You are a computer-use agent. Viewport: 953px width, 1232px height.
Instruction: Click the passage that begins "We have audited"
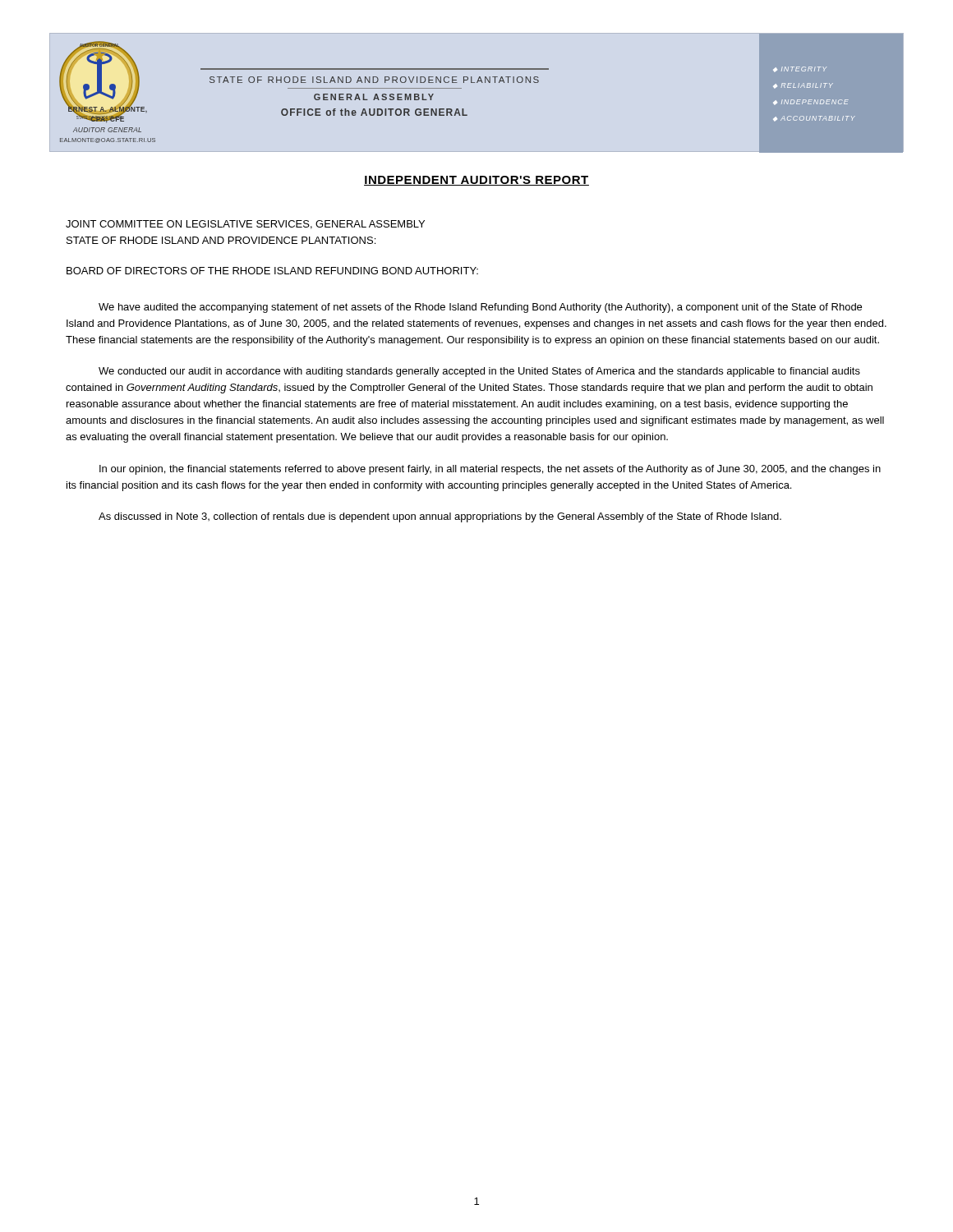coord(476,323)
